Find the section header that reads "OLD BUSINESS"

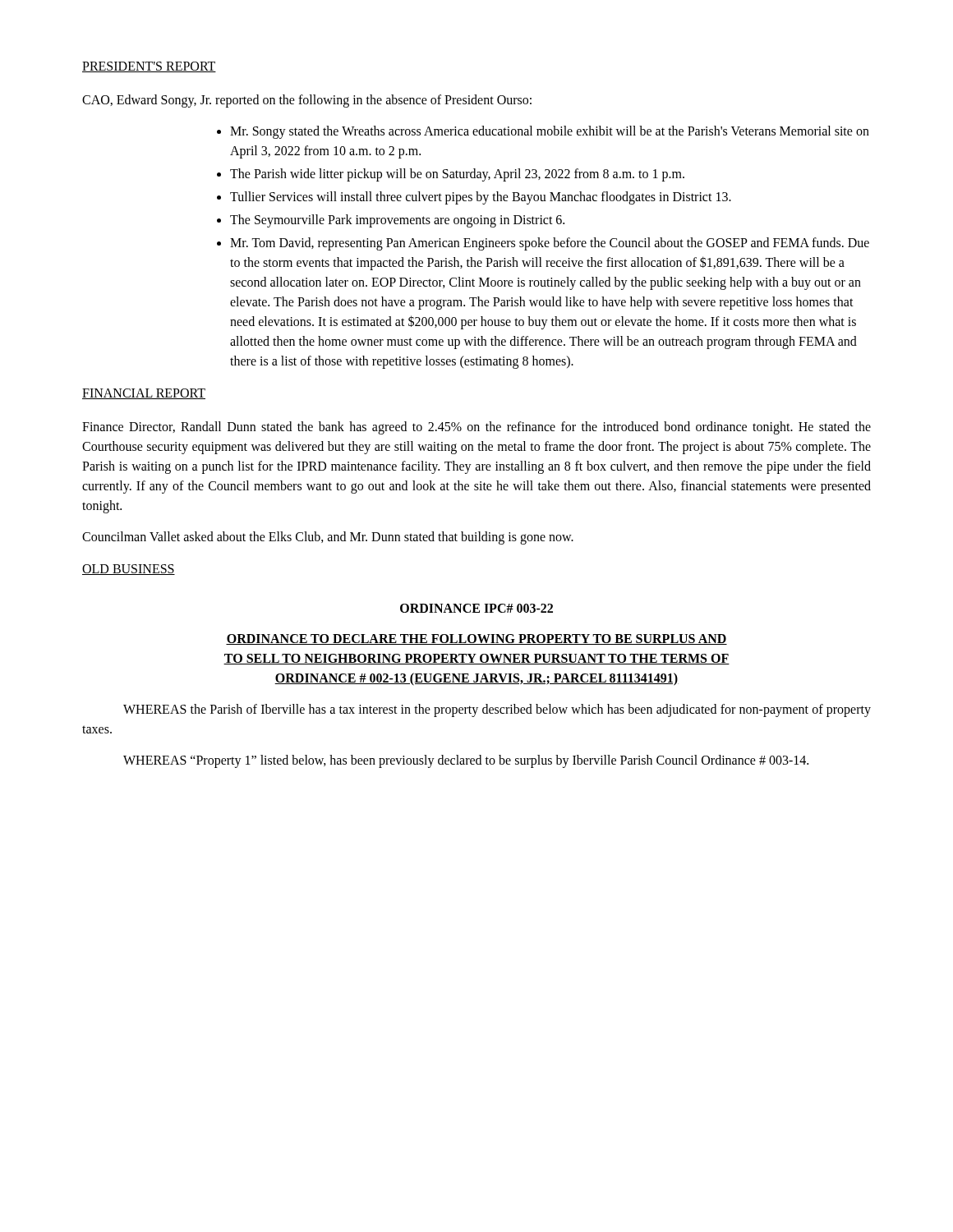[x=128, y=569]
